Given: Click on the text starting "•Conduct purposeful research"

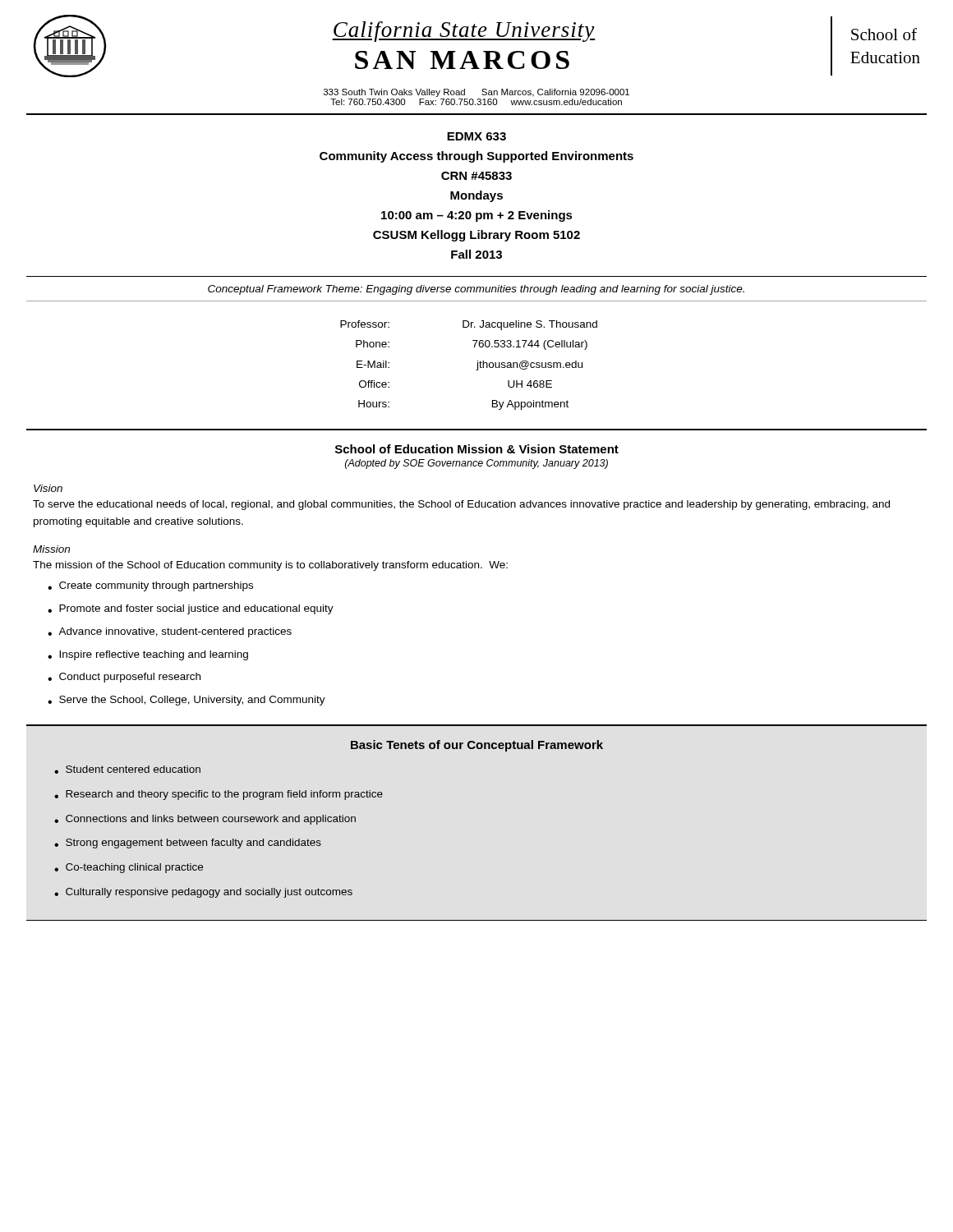Looking at the screenshot, I should point(124,679).
